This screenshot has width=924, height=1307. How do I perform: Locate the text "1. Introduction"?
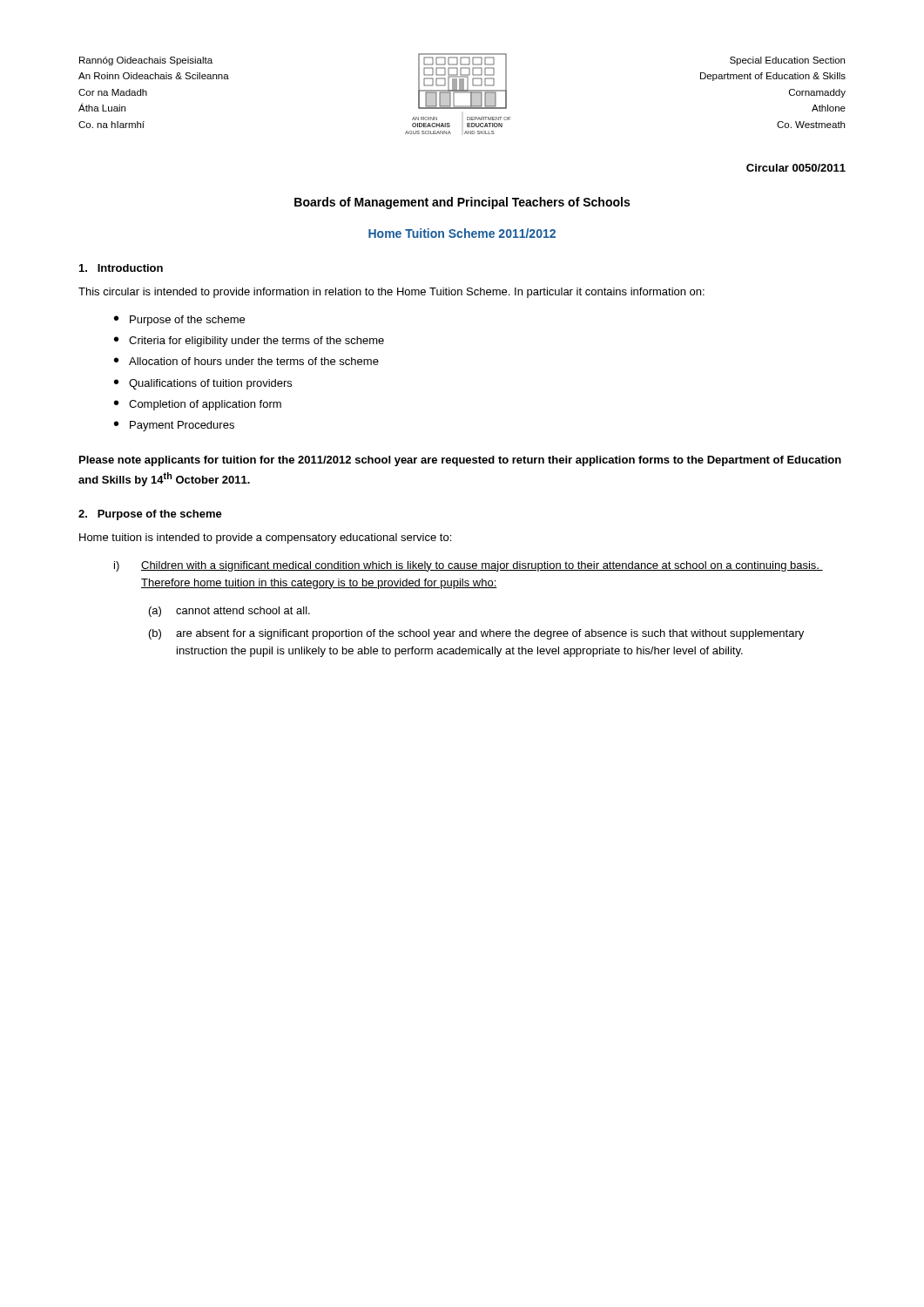(x=121, y=268)
